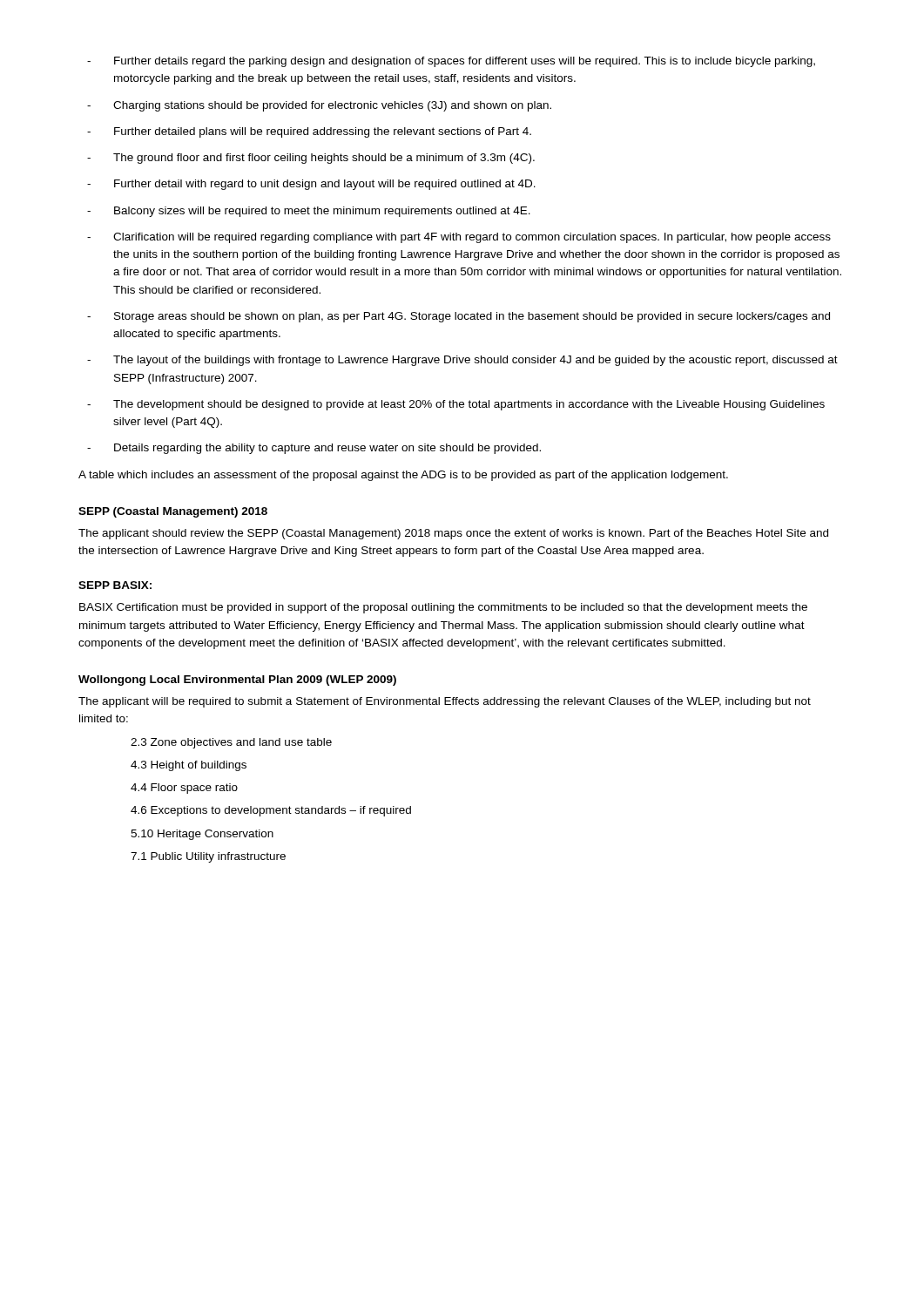Screen dimensions: 1307x924
Task: Locate the block of text that opens with "The applicant should"
Action: (454, 541)
